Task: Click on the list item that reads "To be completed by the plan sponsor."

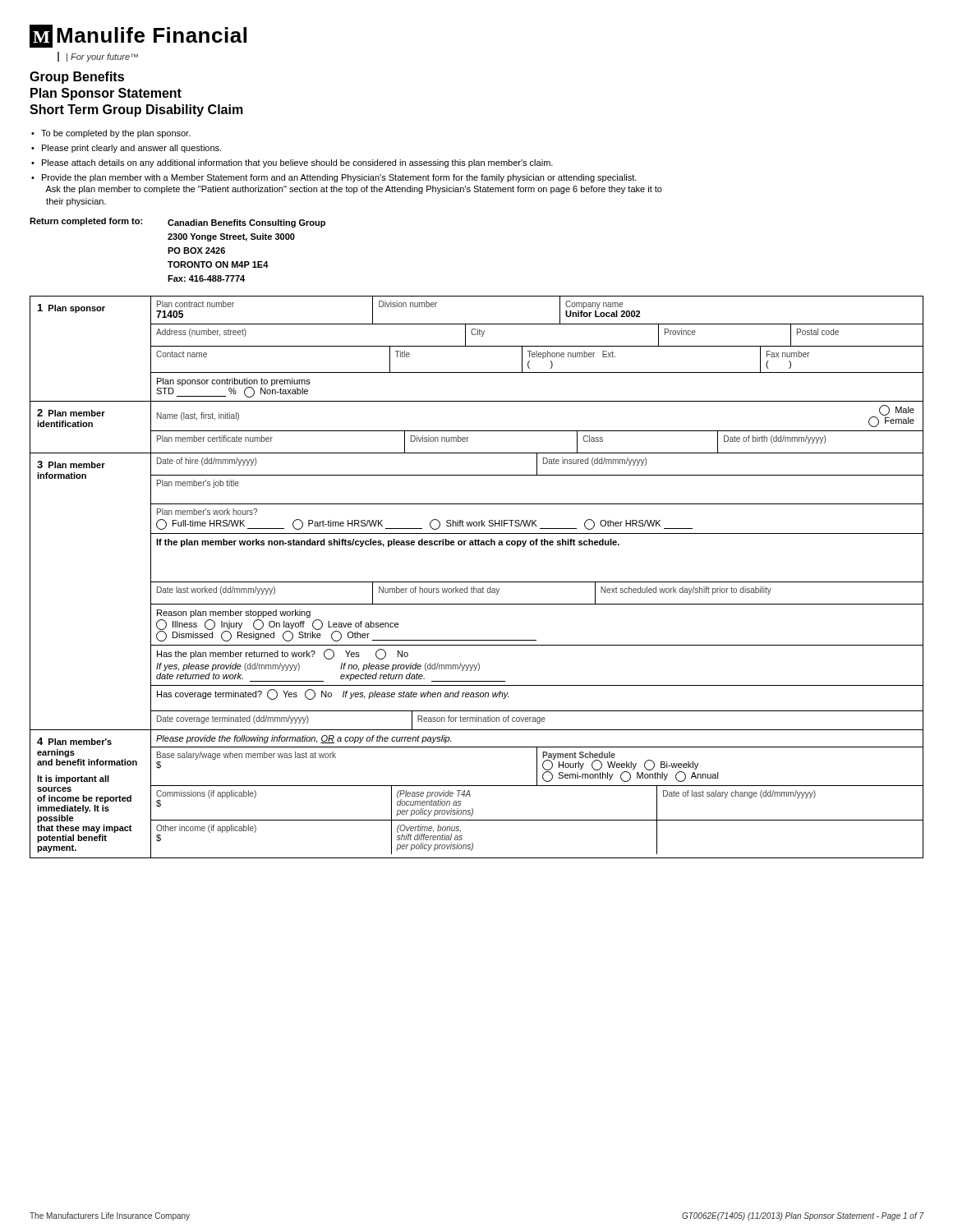Action: pyautogui.click(x=116, y=133)
